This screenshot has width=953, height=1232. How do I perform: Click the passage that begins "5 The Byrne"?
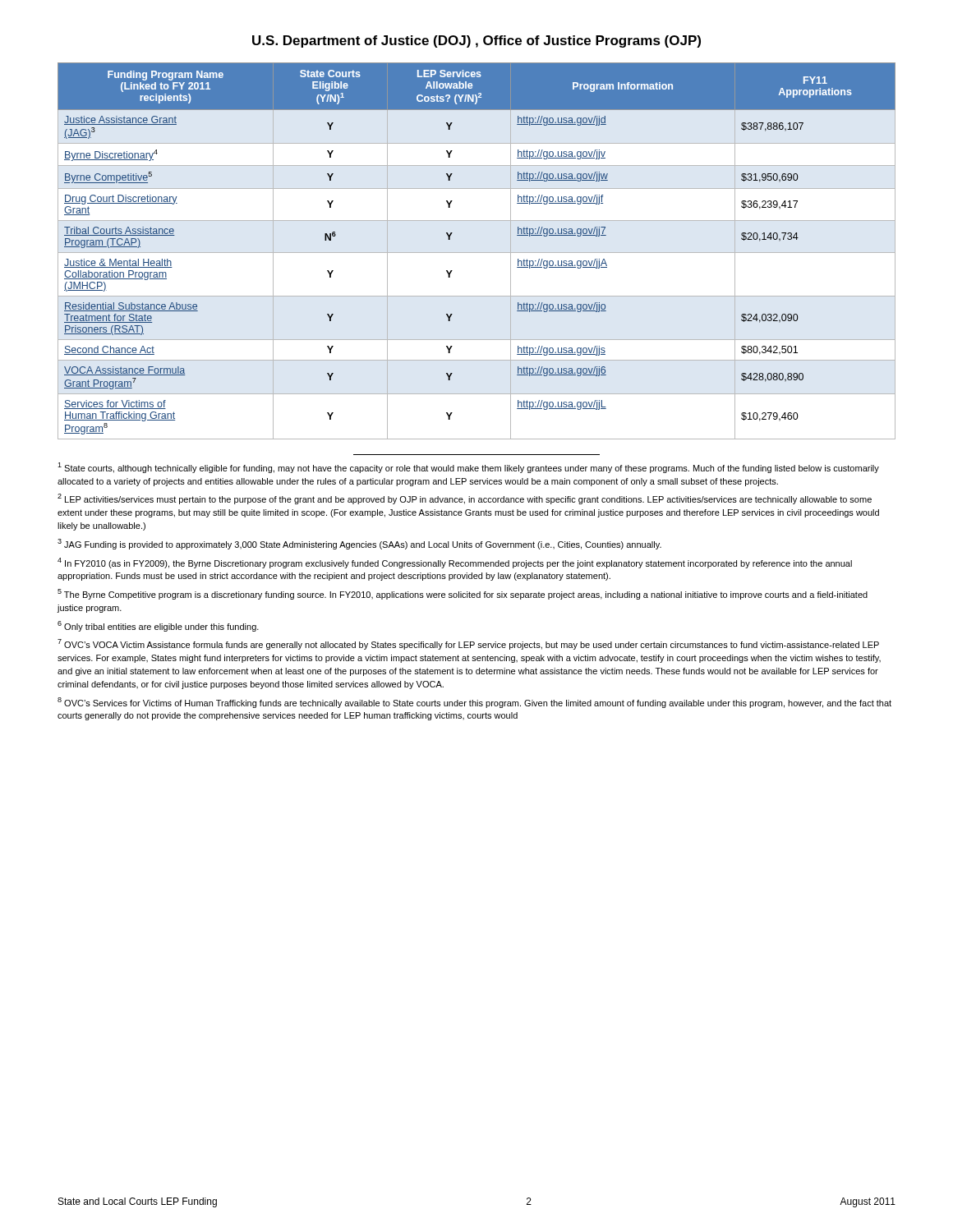[463, 600]
